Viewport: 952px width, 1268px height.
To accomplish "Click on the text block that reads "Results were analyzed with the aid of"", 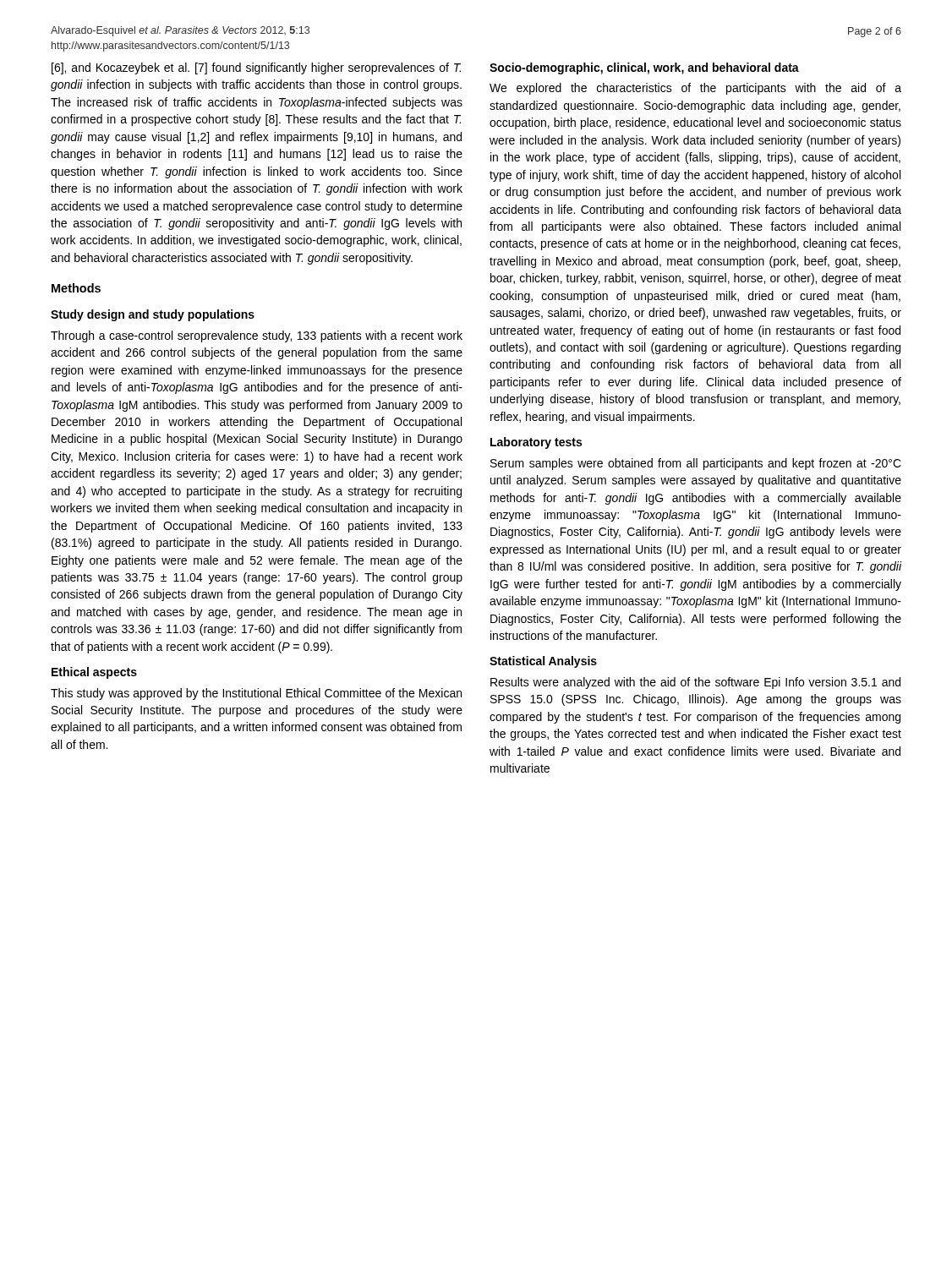I will pos(695,725).
